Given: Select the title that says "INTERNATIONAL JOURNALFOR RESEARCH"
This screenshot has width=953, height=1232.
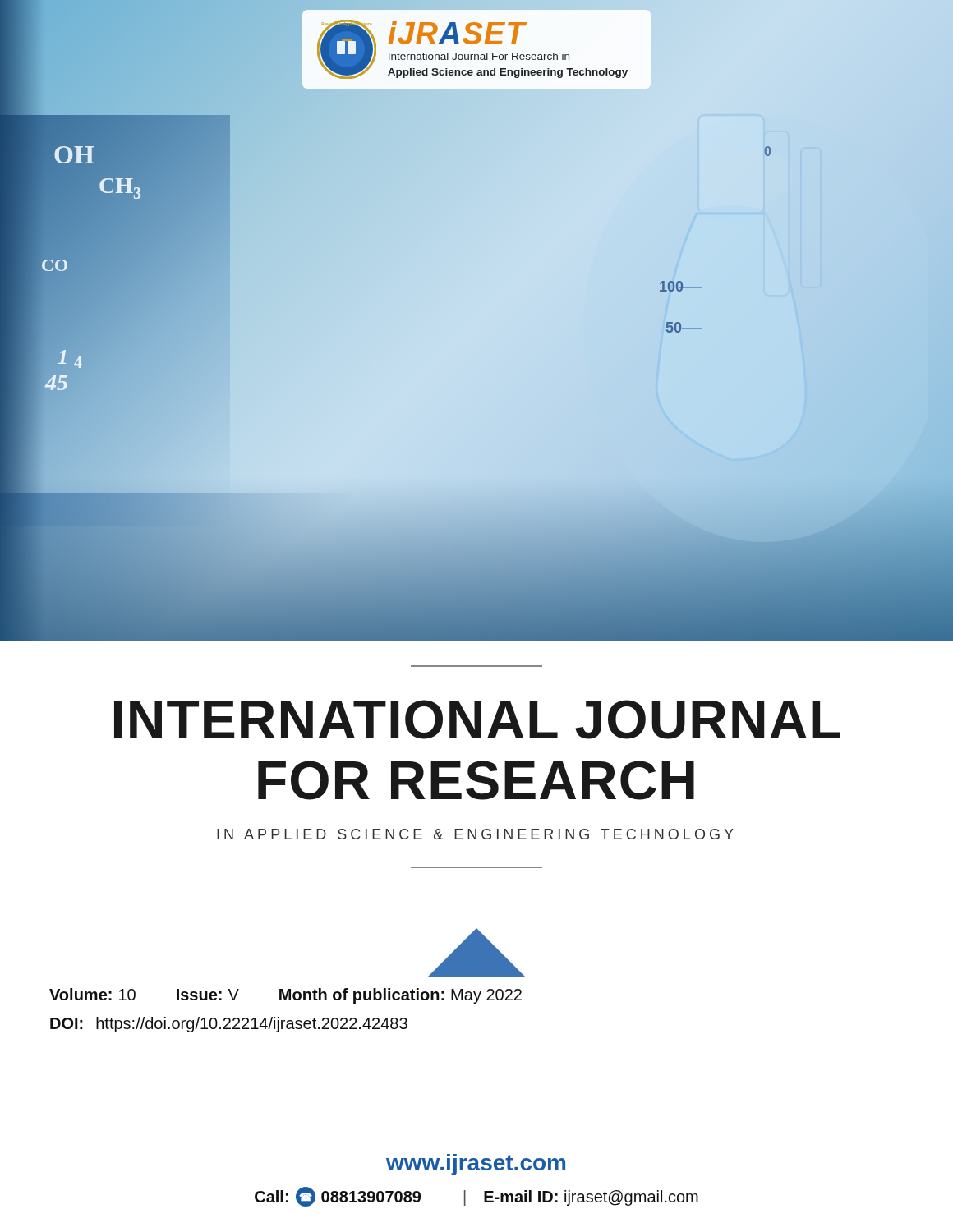Looking at the screenshot, I should click(x=476, y=751).
